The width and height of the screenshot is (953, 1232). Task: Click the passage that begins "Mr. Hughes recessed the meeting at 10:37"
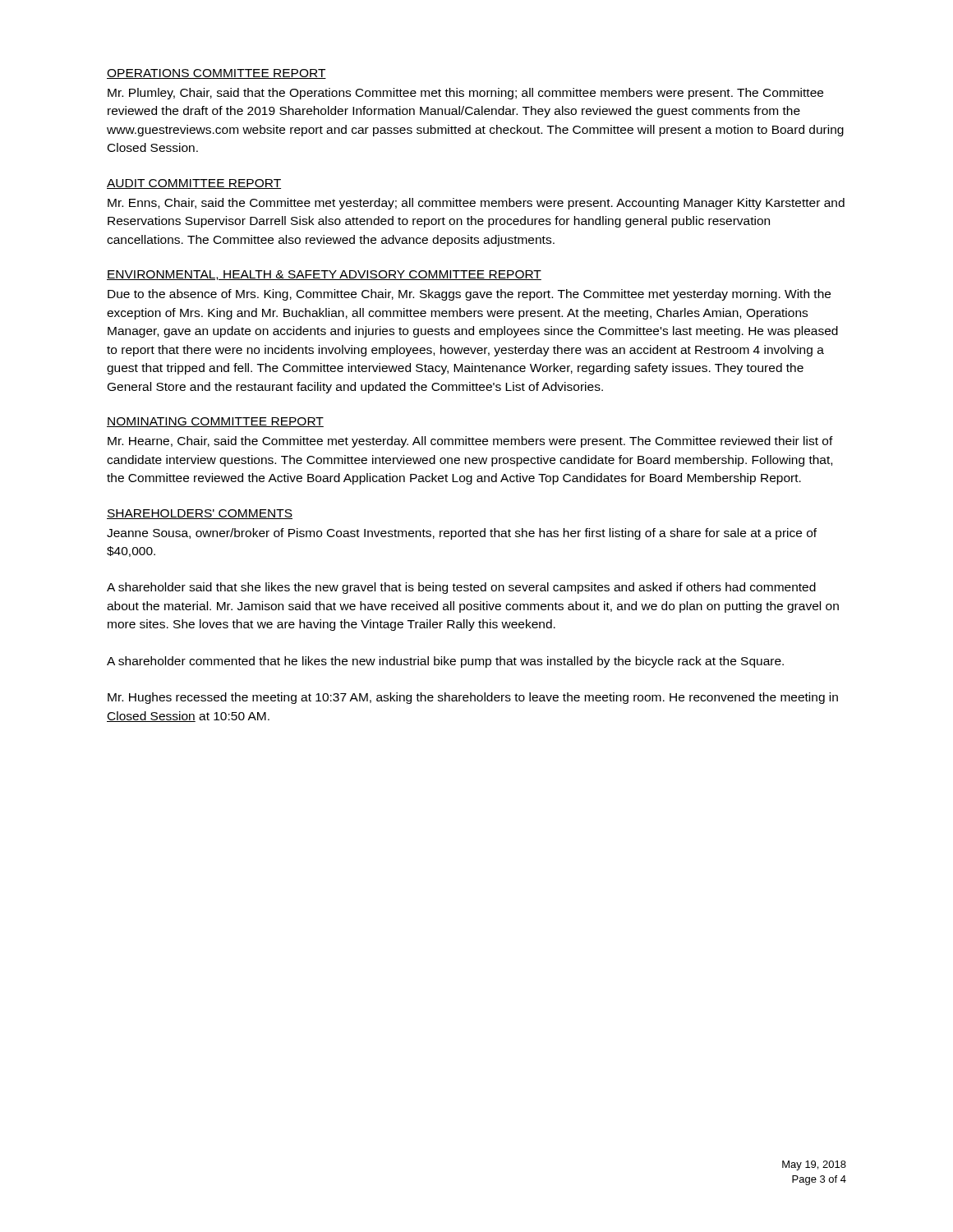(473, 706)
